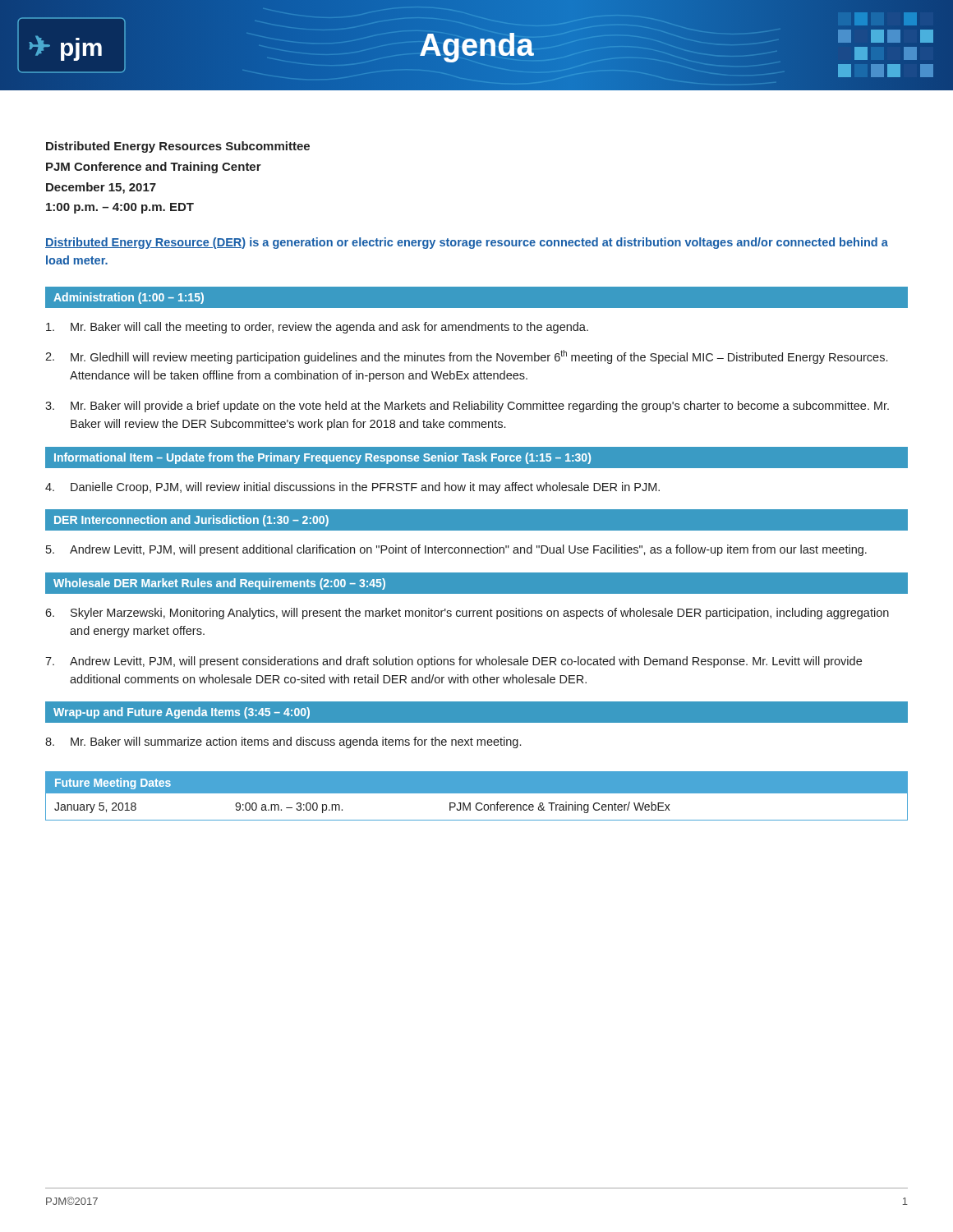Find the region starting "5. Andrew Levitt, PJM, will present additional"
The image size is (953, 1232).
point(476,550)
